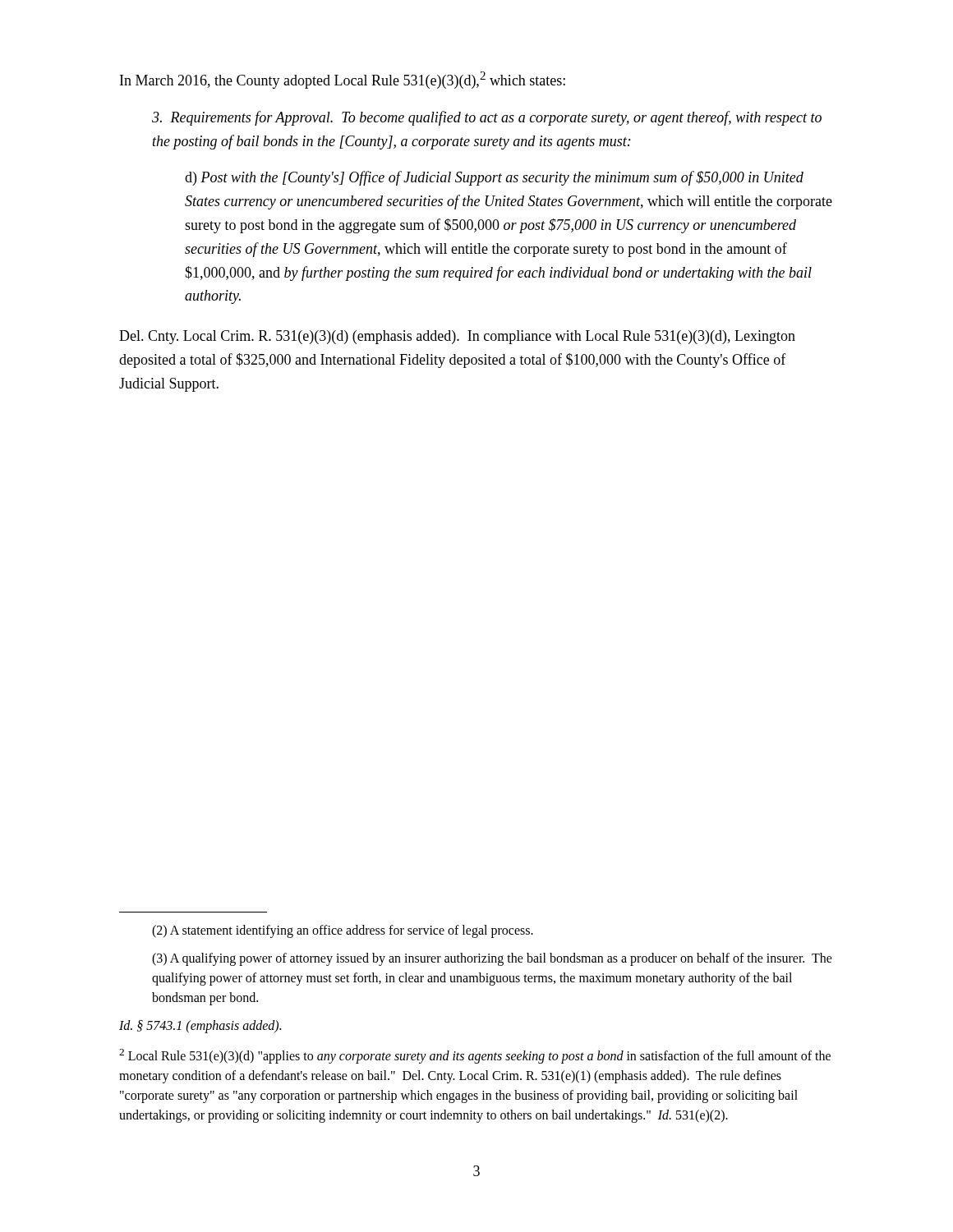This screenshot has width=953, height=1232.
Task: Locate the block of text that opens with "Requirements for Approval. To become qualified to"
Action: (x=487, y=129)
